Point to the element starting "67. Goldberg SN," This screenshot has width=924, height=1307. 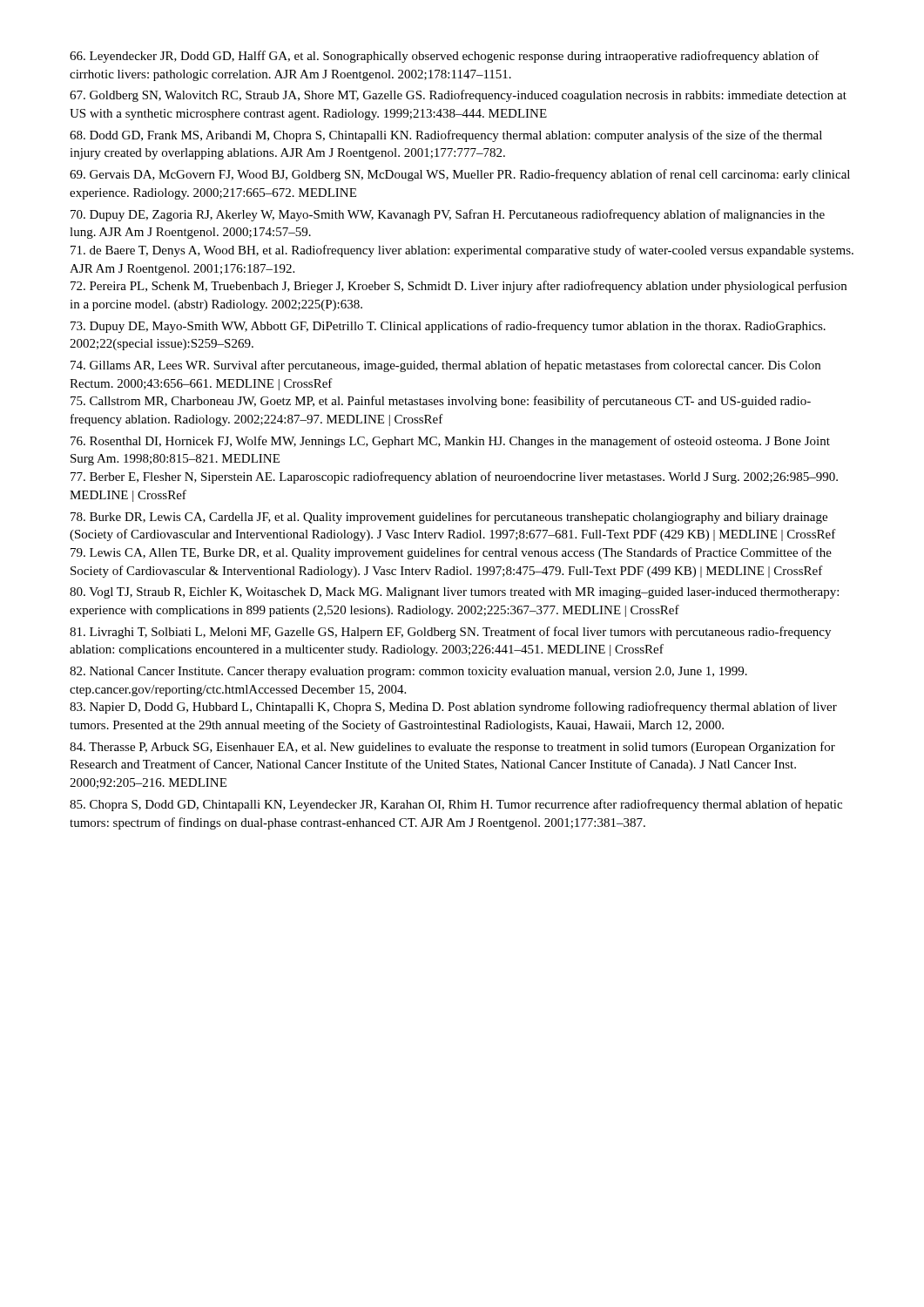pyautogui.click(x=462, y=105)
